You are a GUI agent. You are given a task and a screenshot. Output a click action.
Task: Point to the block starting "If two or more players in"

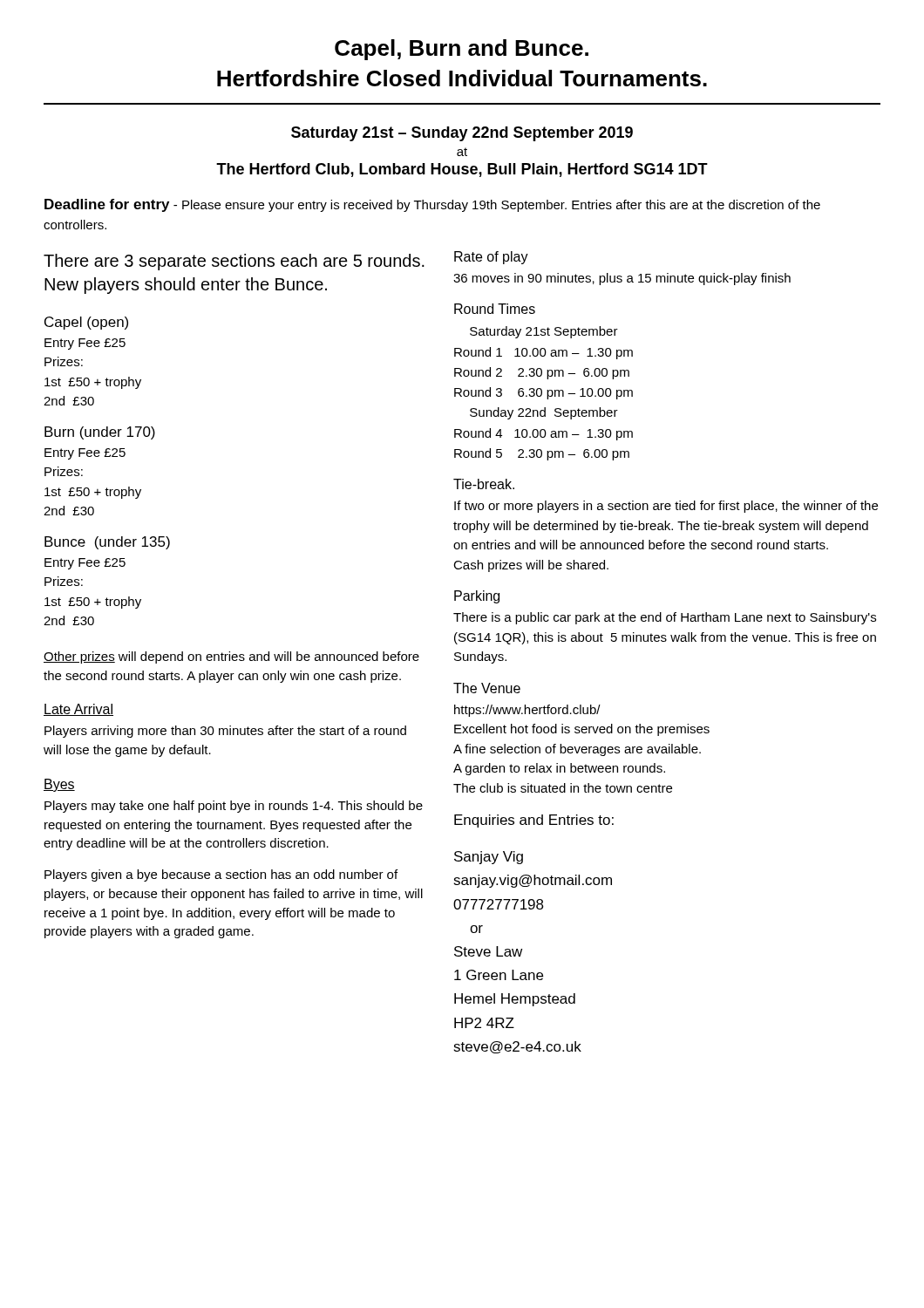click(666, 535)
